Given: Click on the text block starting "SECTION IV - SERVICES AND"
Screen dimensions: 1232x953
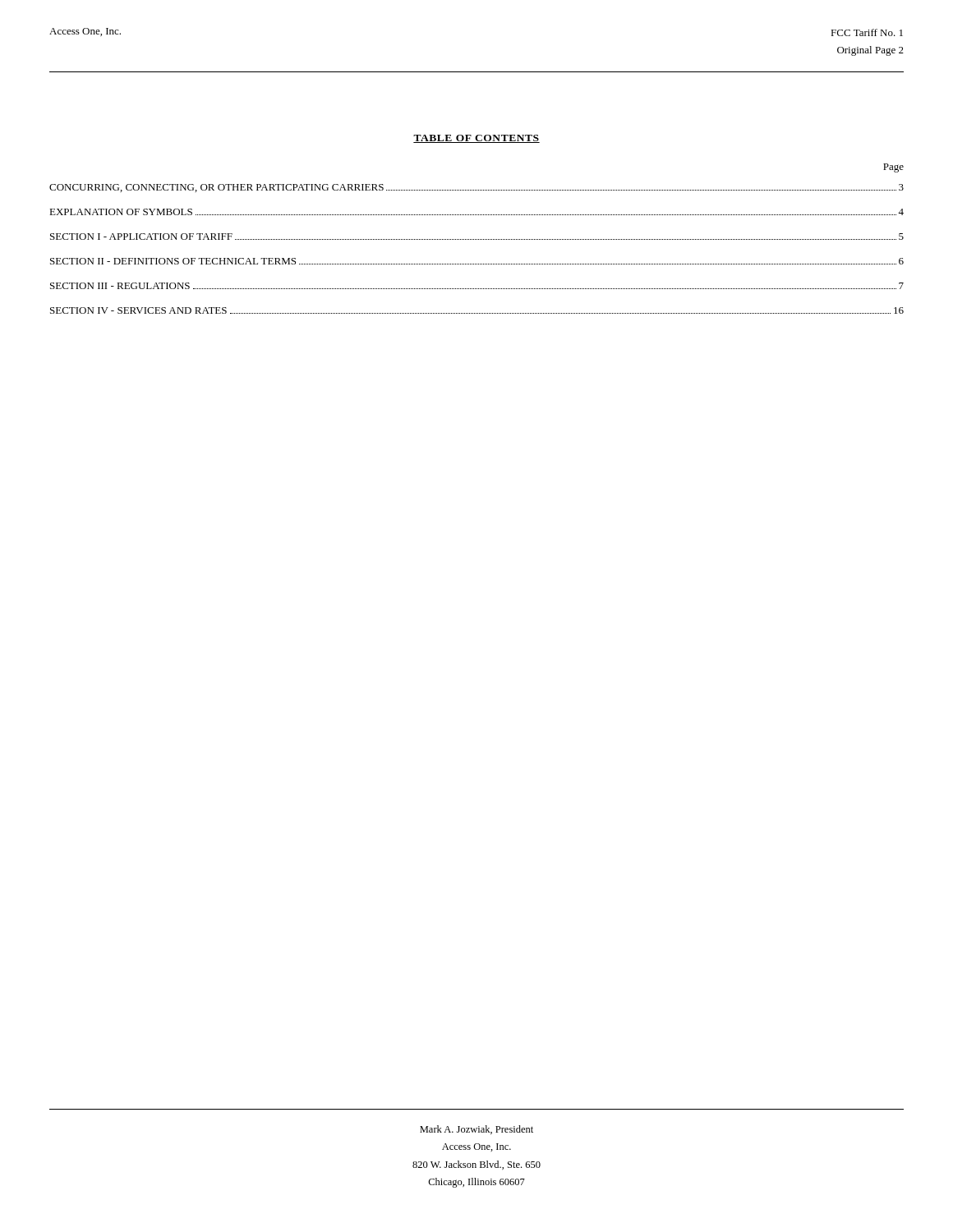Looking at the screenshot, I should 476,310.
